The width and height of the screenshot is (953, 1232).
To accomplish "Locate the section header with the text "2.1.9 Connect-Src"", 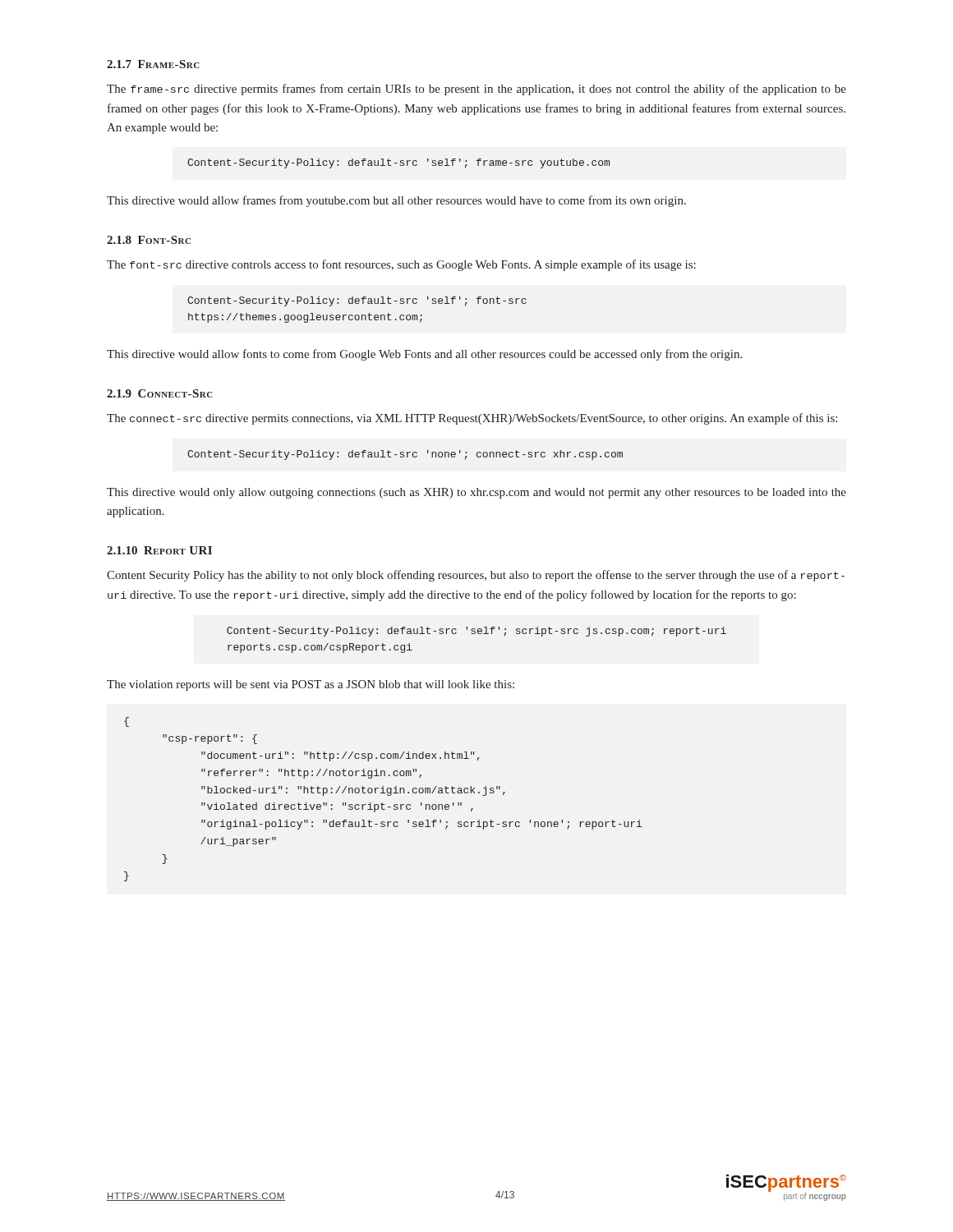I will click(160, 394).
